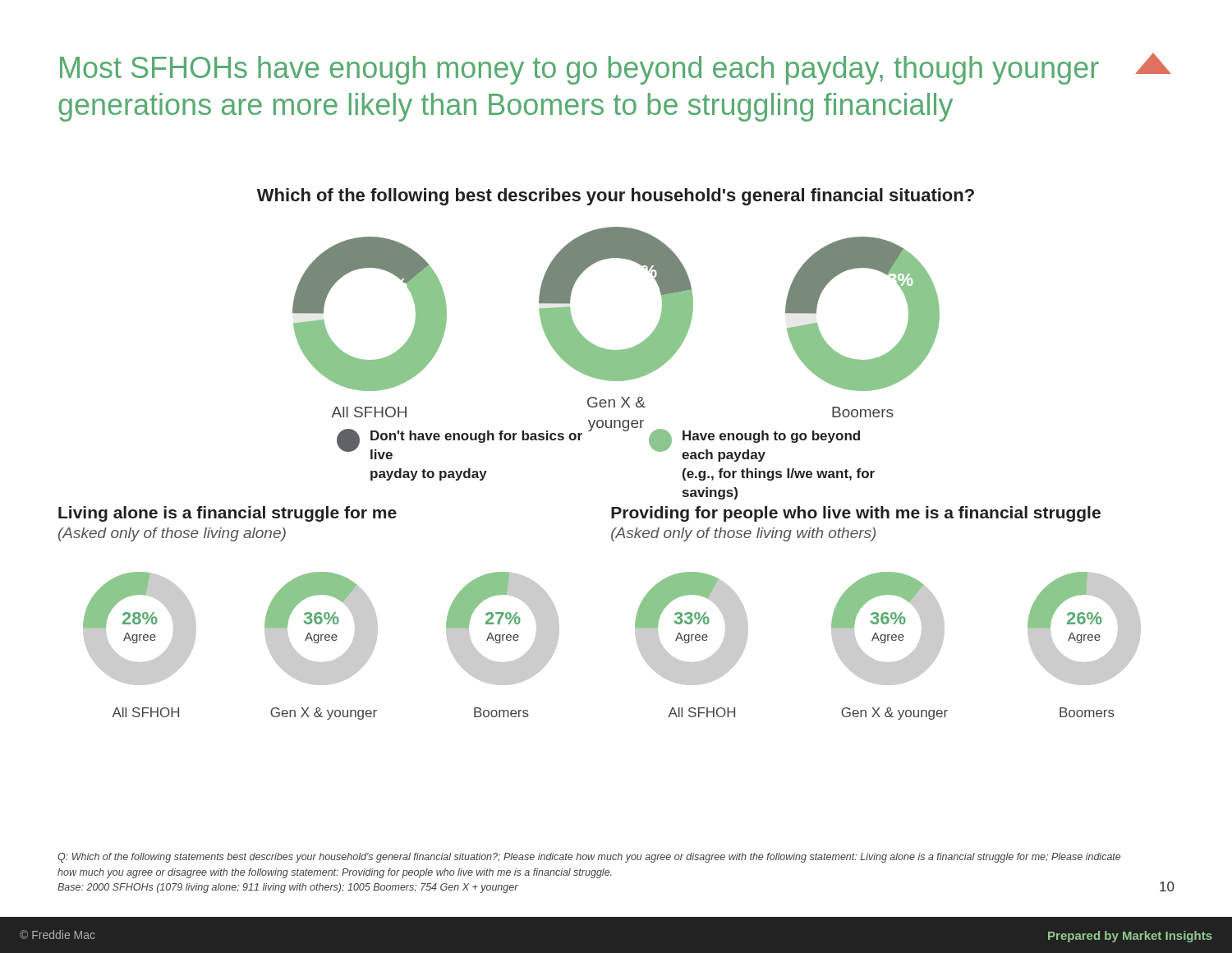Point to the text block starting "Q: Which of the following statements best"
The height and width of the screenshot is (953, 1232).
tap(589, 872)
